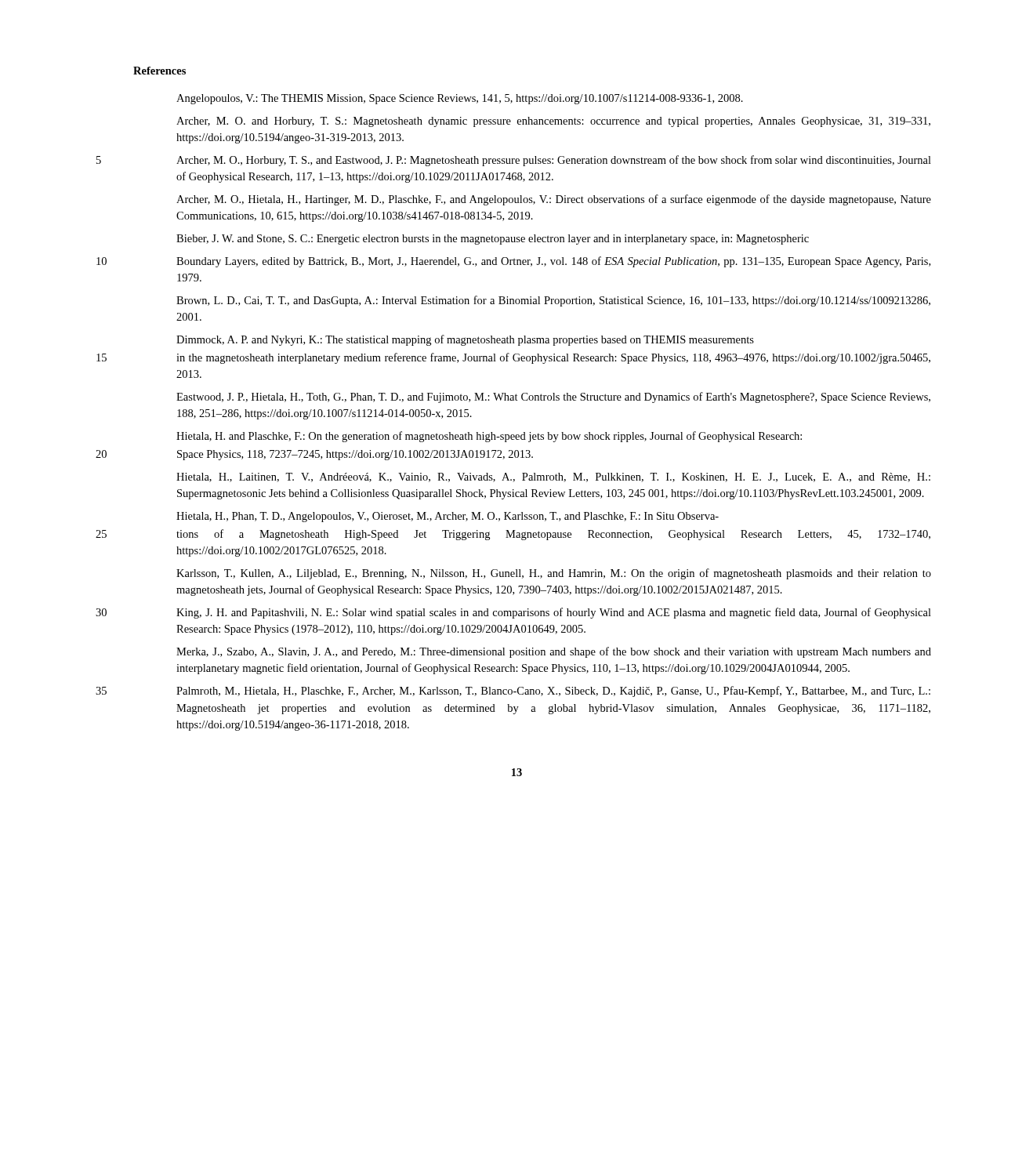
Task: Select the block starting "Archer, M. O., Horbury, T. S., and"
Action: pyautogui.click(x=554, y=168)
